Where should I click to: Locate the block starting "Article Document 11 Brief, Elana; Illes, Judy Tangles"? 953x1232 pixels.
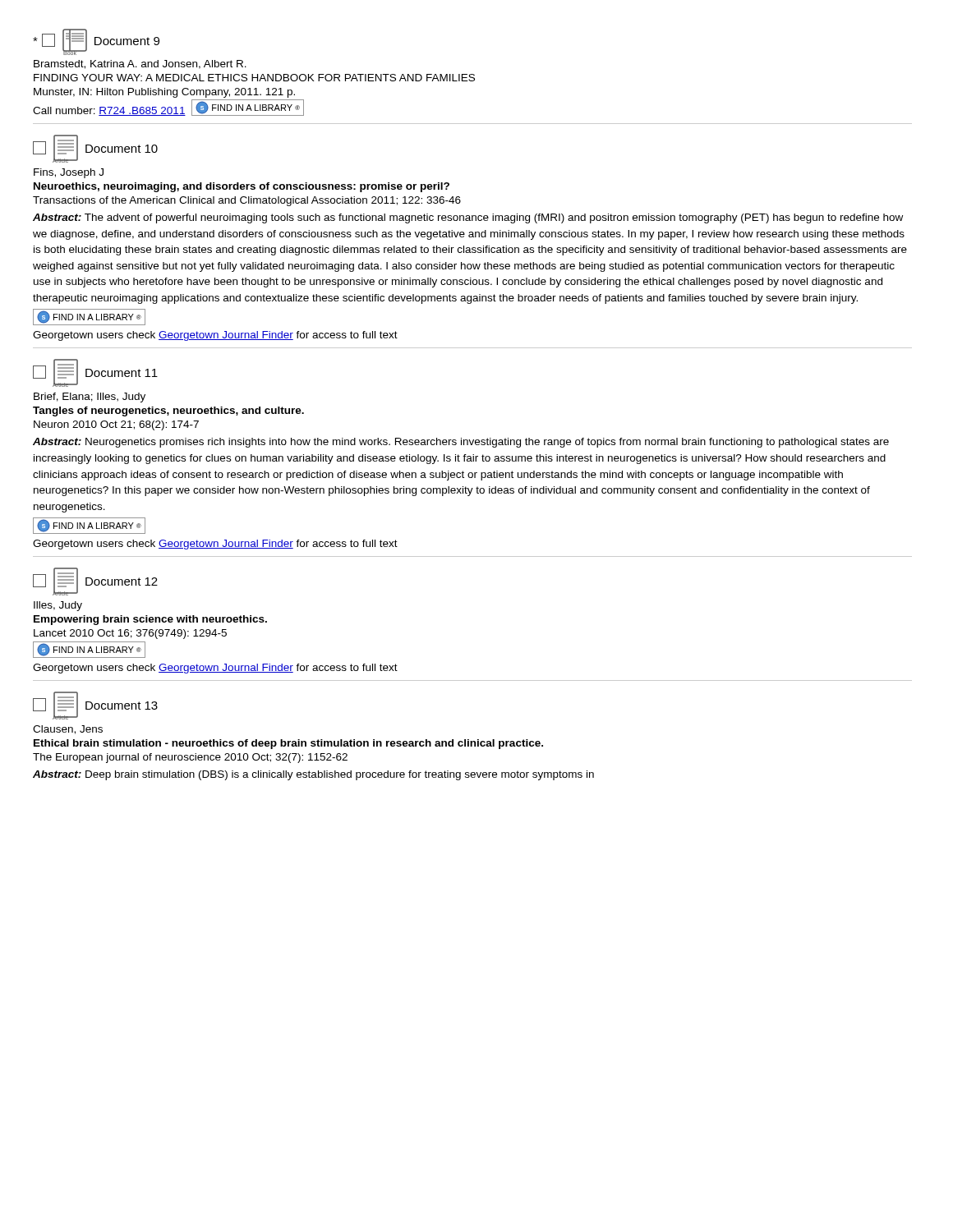472,453
